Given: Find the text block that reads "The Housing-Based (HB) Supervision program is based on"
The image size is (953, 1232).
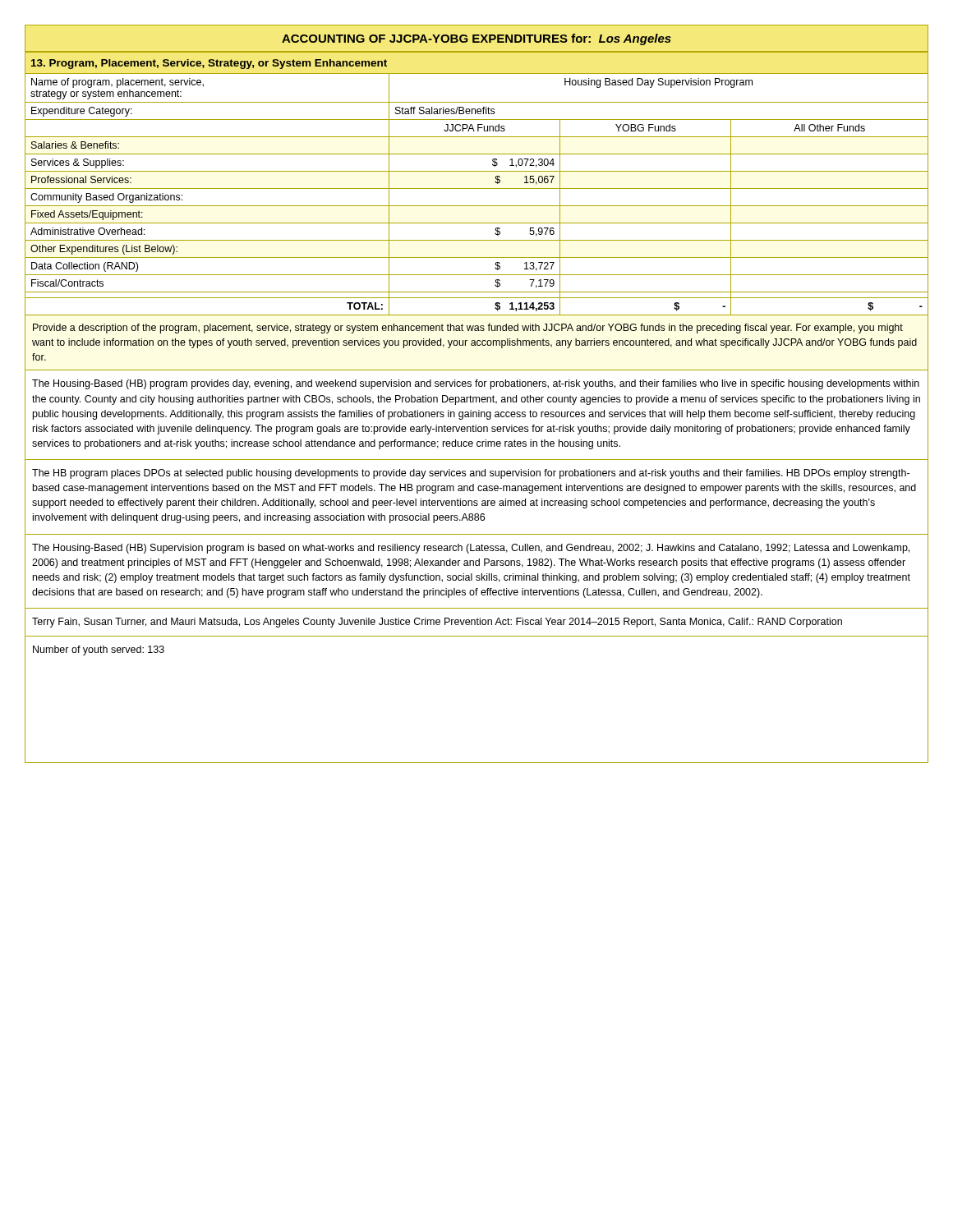Looking at the screenshot, I should [x=471, y=570].
